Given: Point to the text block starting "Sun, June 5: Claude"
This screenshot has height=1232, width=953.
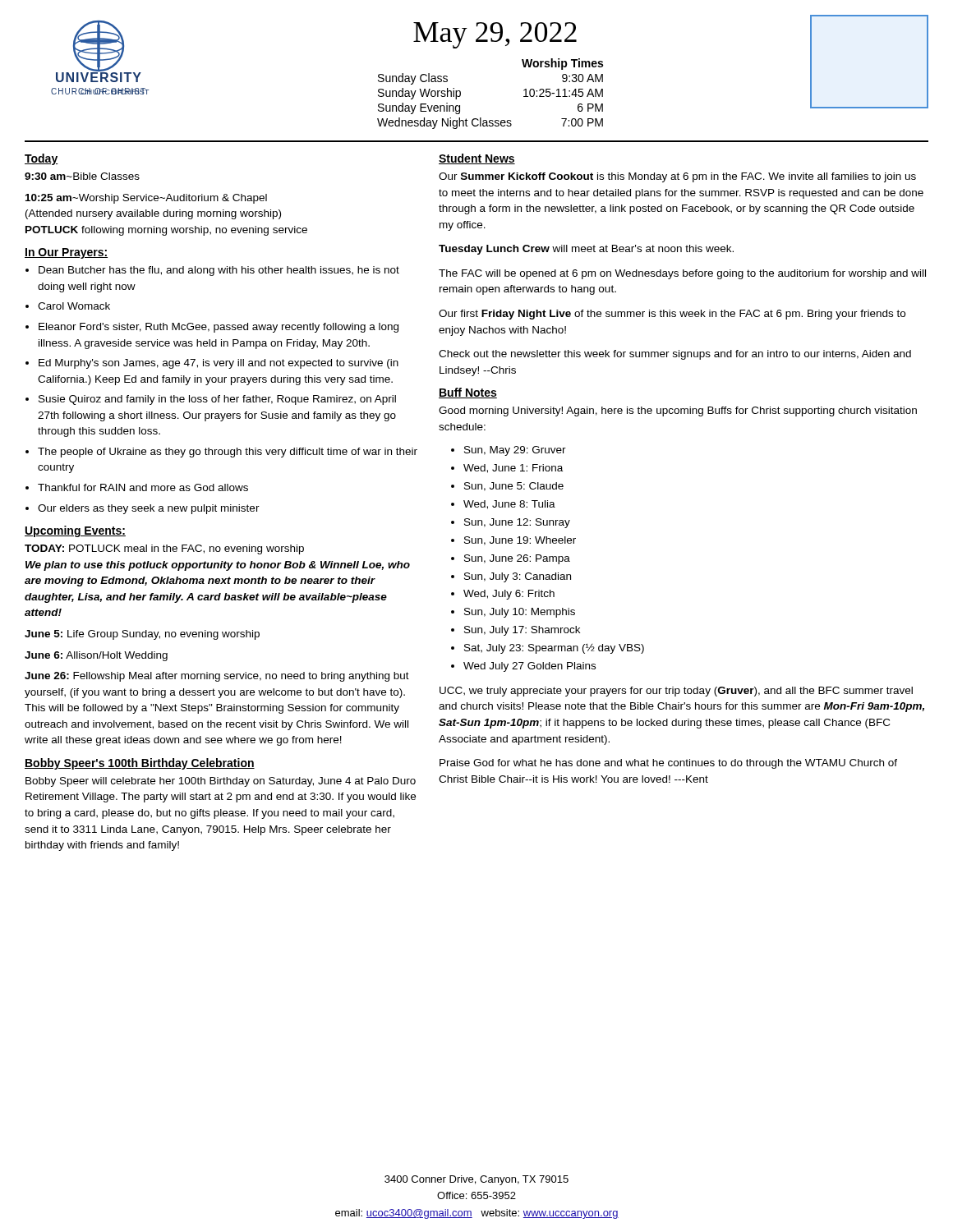Looking at the screenshot, I should point(514,486).
